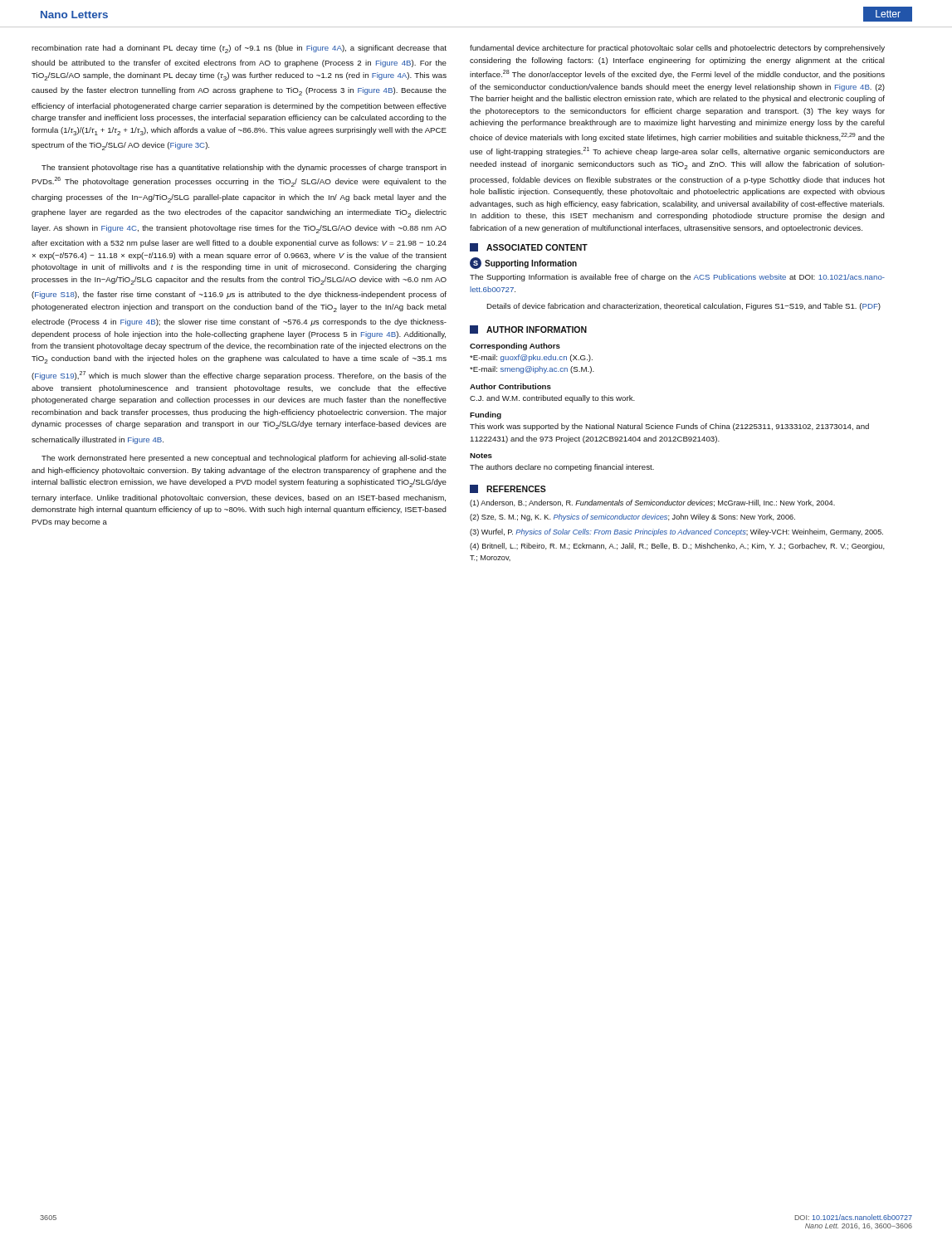
Task: Click on the text containing "E-mail: smeng@iphy.ac.cn (S.M.)."
Action: click(x=532, y=369)
